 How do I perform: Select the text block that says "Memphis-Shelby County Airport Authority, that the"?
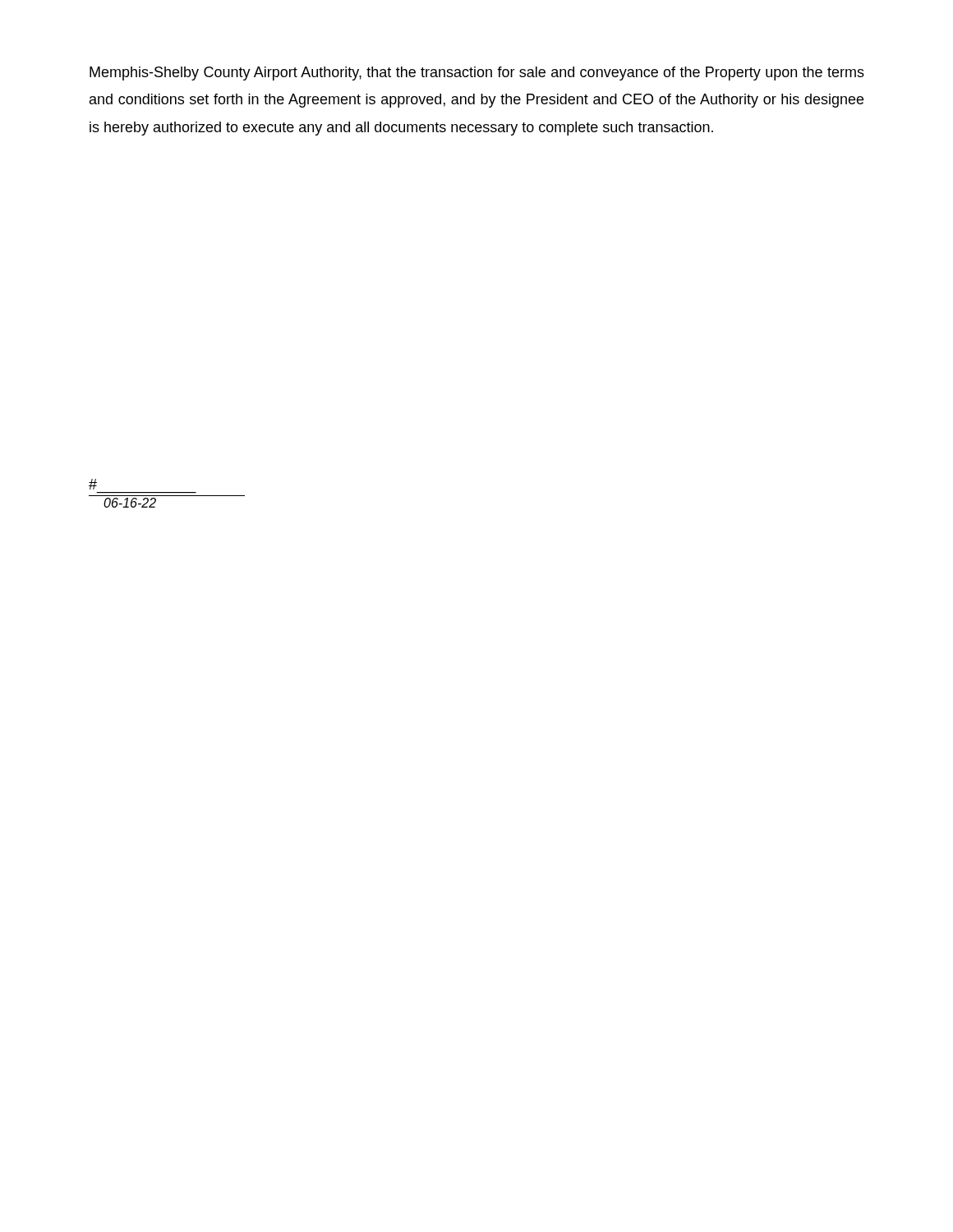476,100
